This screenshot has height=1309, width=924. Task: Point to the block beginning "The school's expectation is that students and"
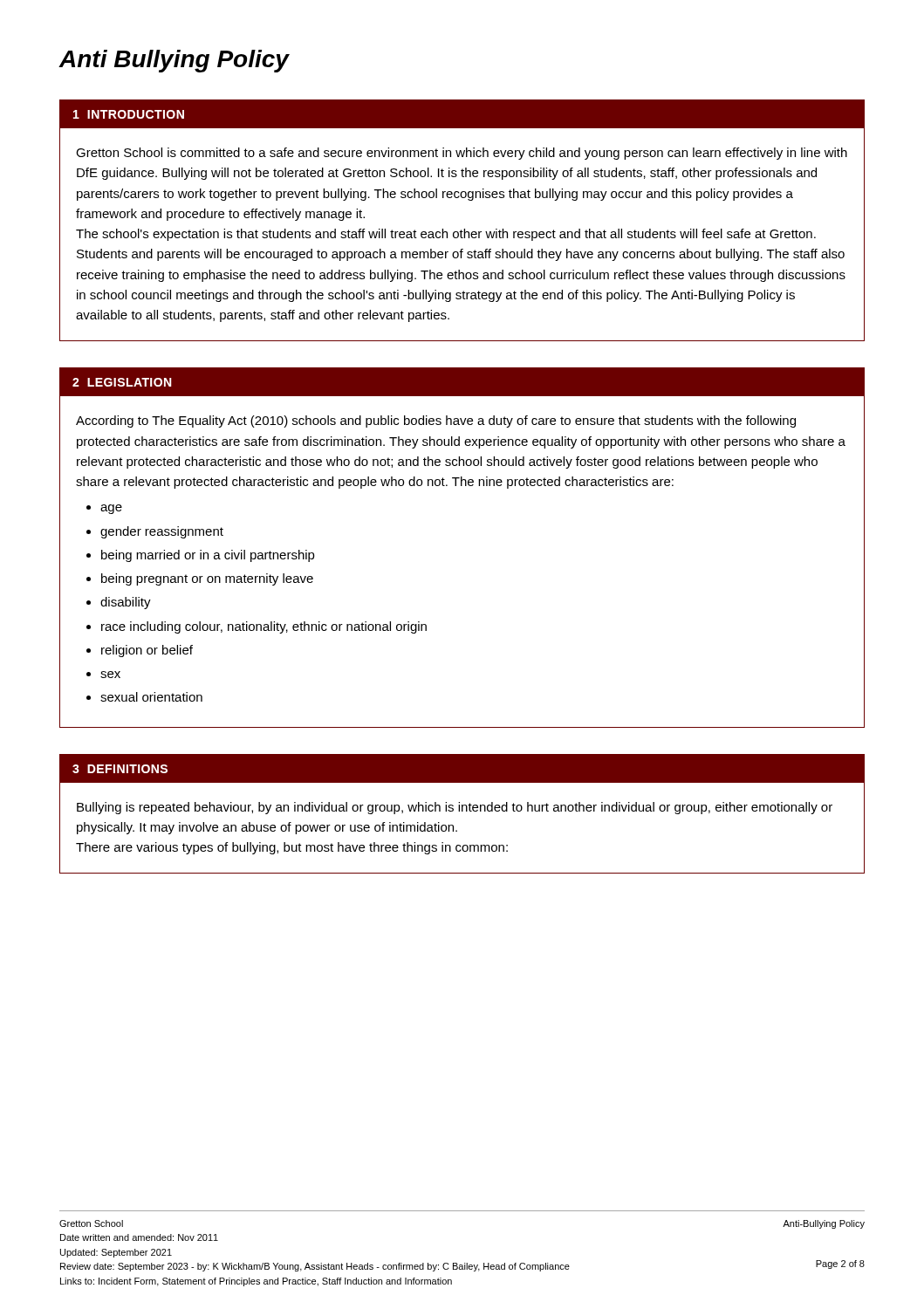[x=462, y=274]
